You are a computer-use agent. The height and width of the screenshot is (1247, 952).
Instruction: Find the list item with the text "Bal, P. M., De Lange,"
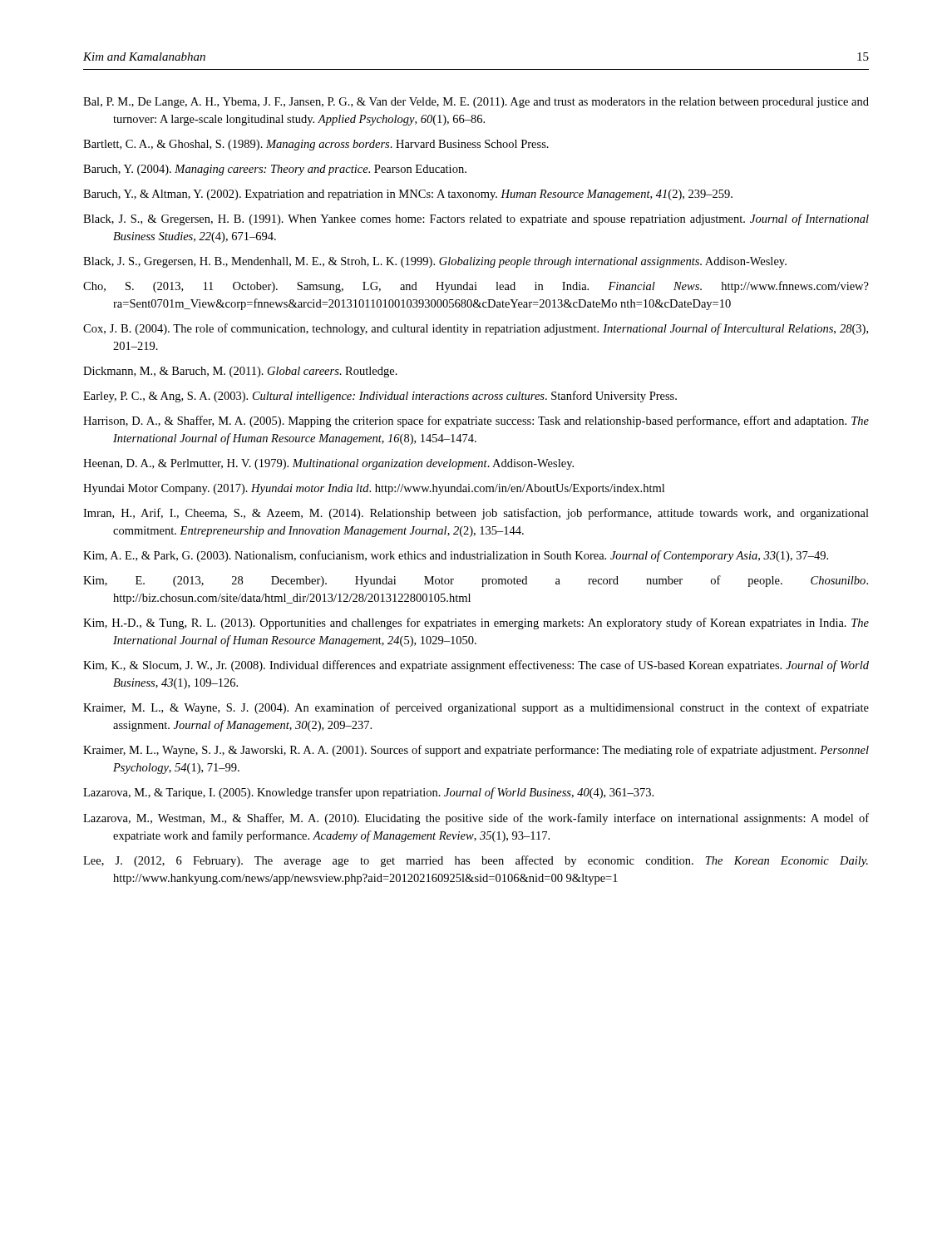[476, 110]
